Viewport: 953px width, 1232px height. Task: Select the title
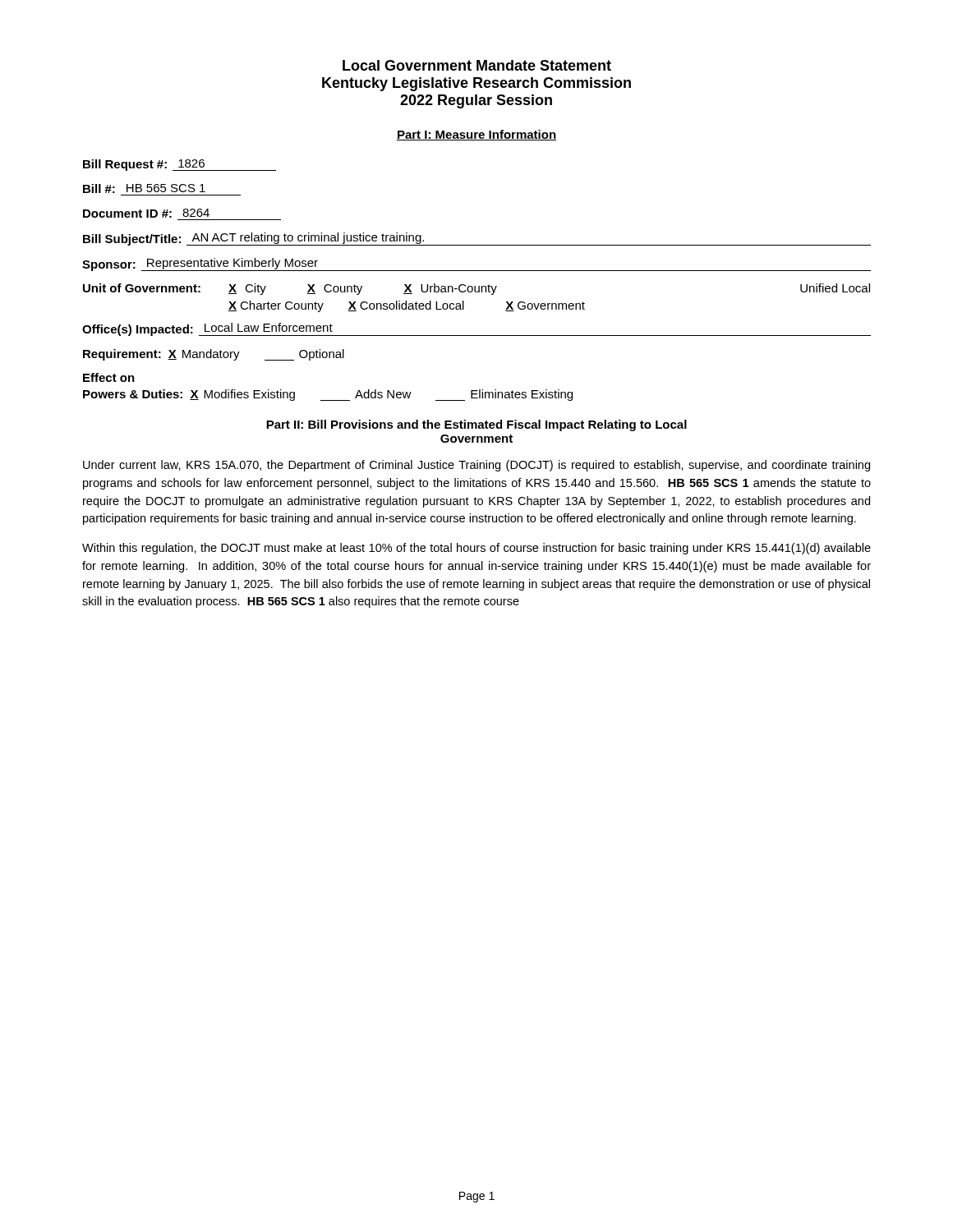point(476,83)
